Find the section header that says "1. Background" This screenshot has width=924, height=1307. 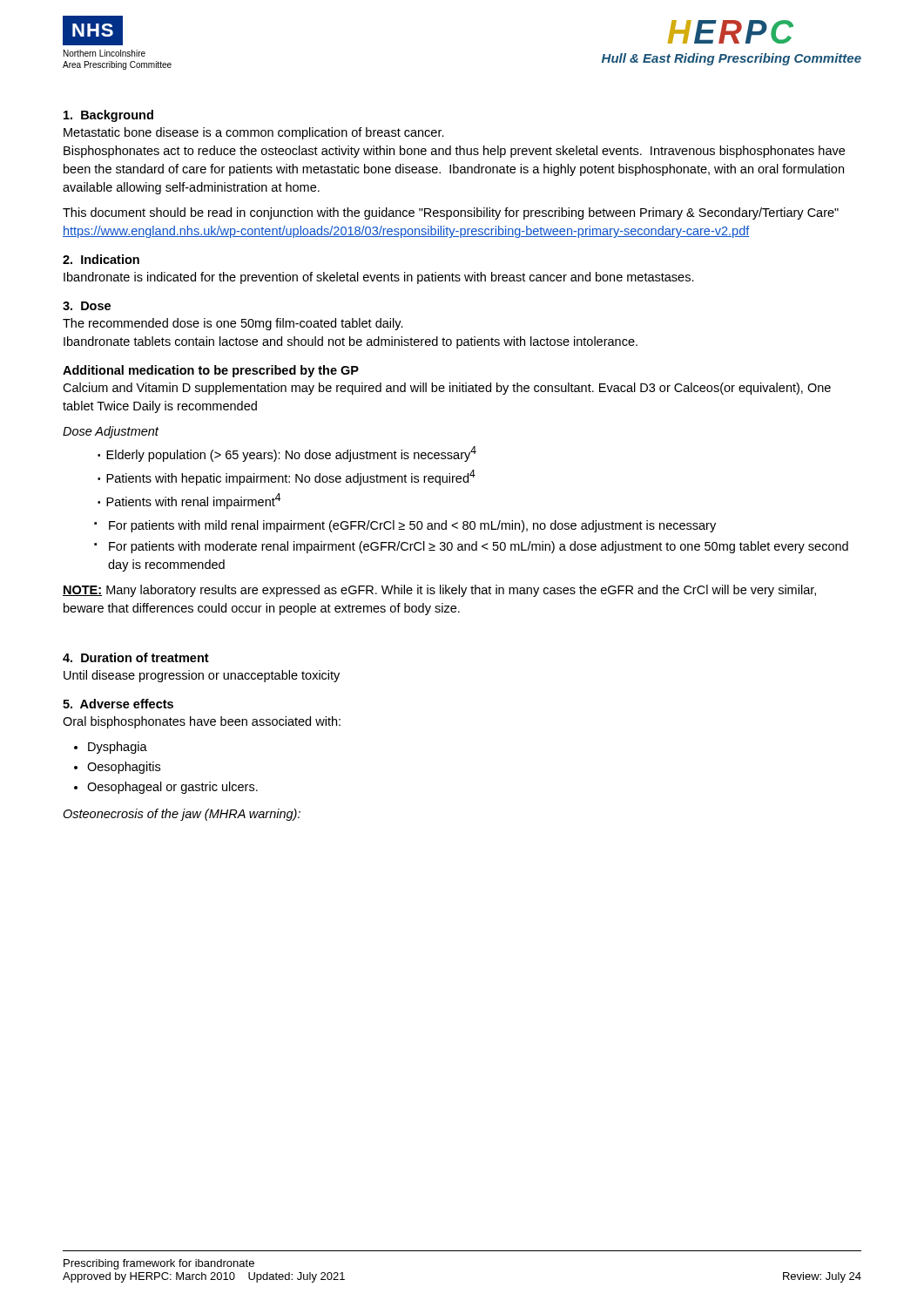[108, 115]
